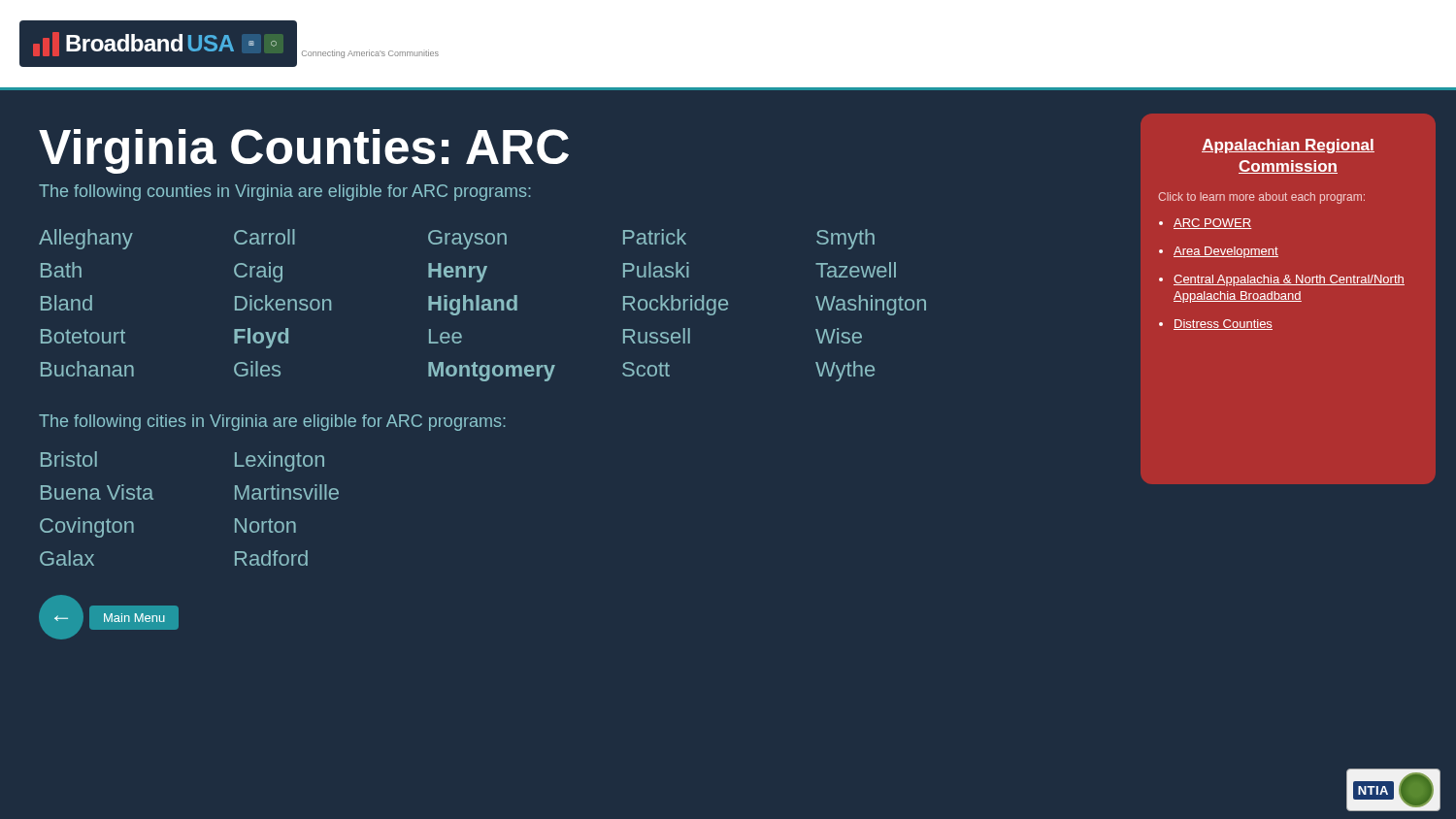Image resolution: width=1456 pixels, height=819 pixels.
Task: Point to "Area Development"
Action: click(1226, 251)
